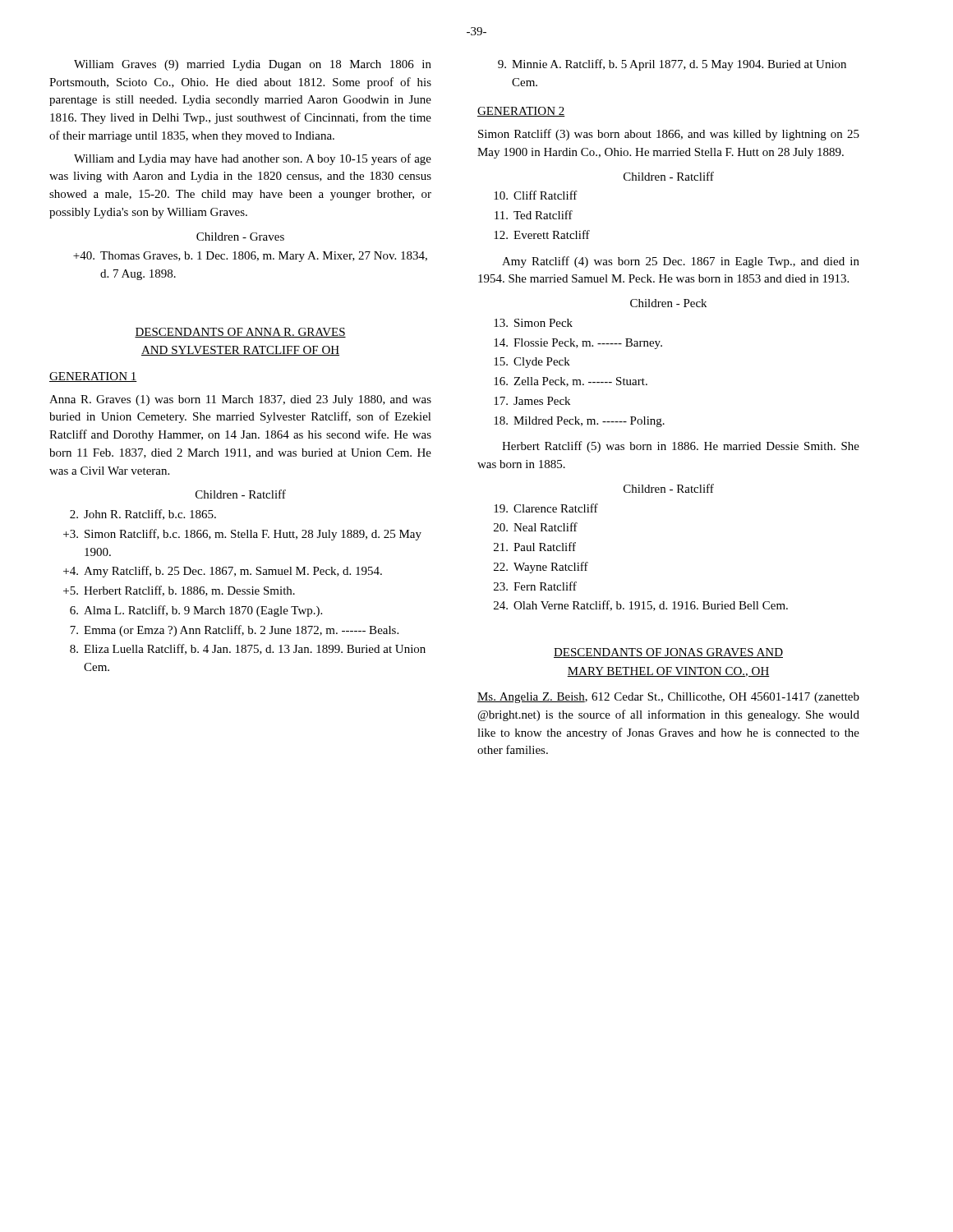The image size is (953, 1232).
Task: Find the list item with the text "14. Flossie Peck, m. ------ Barney."
Action: pyautogui.click(x=672, y=343)
